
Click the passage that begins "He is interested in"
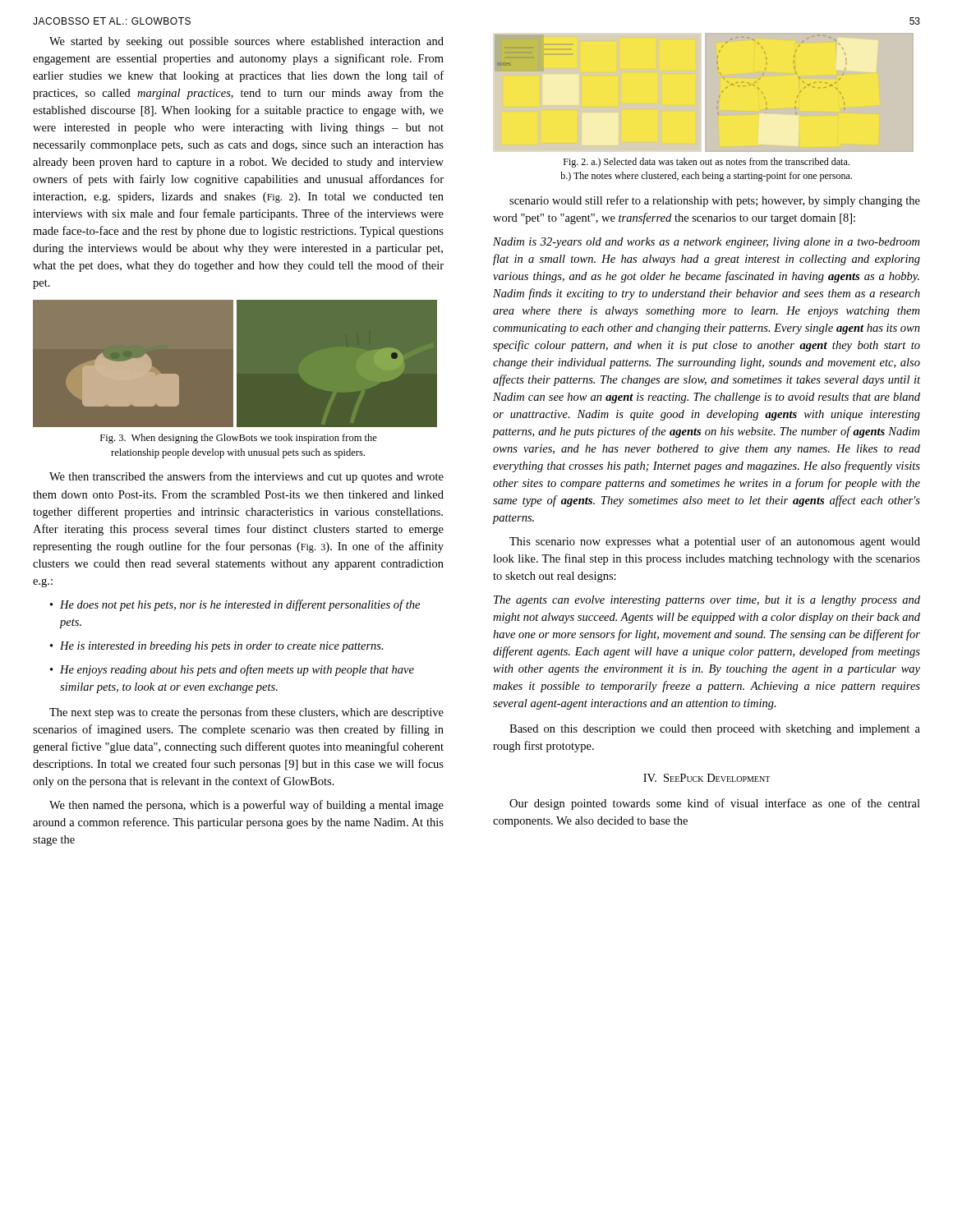222,646
